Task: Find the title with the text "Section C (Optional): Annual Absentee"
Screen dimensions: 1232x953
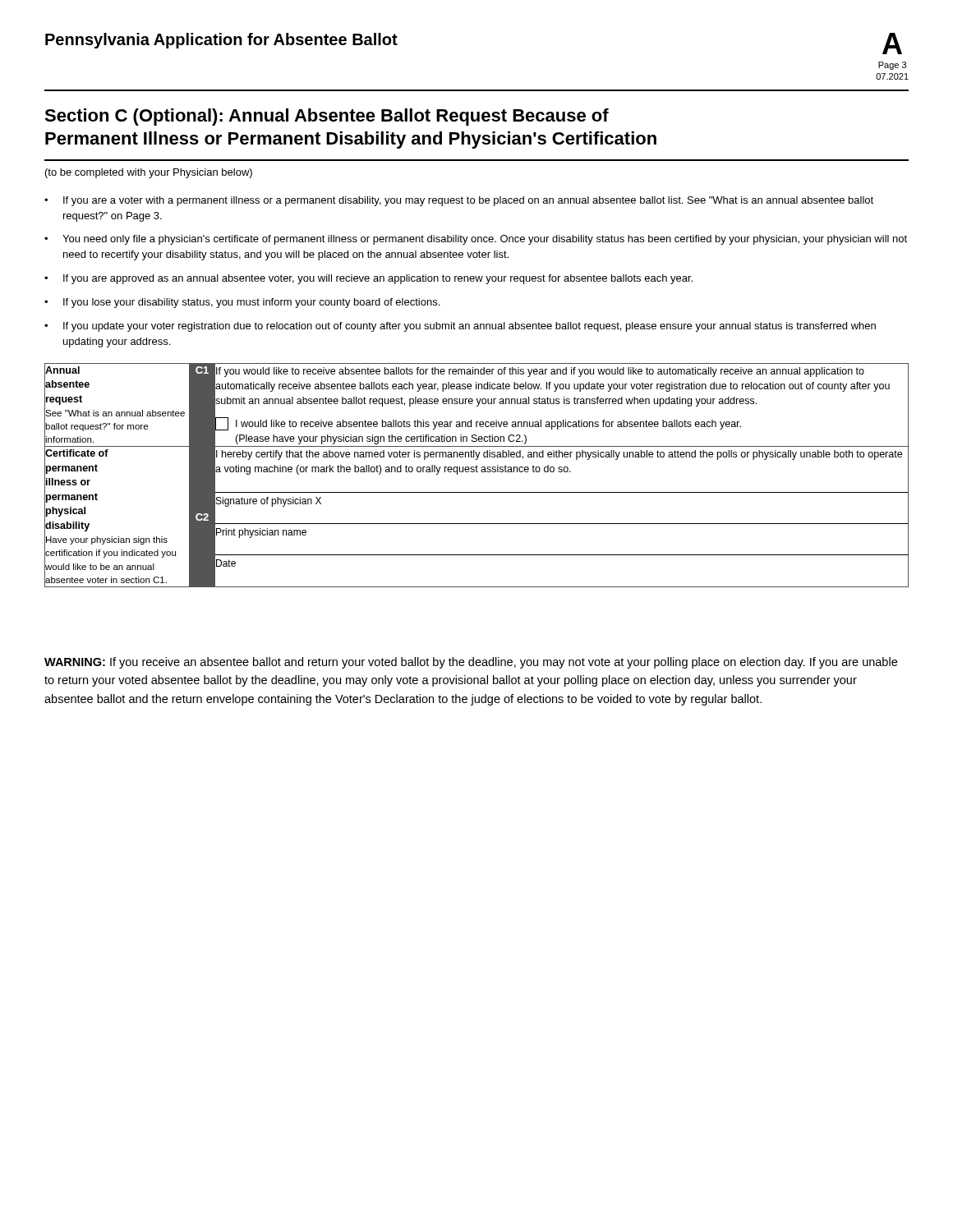Action: click(351, 127)
